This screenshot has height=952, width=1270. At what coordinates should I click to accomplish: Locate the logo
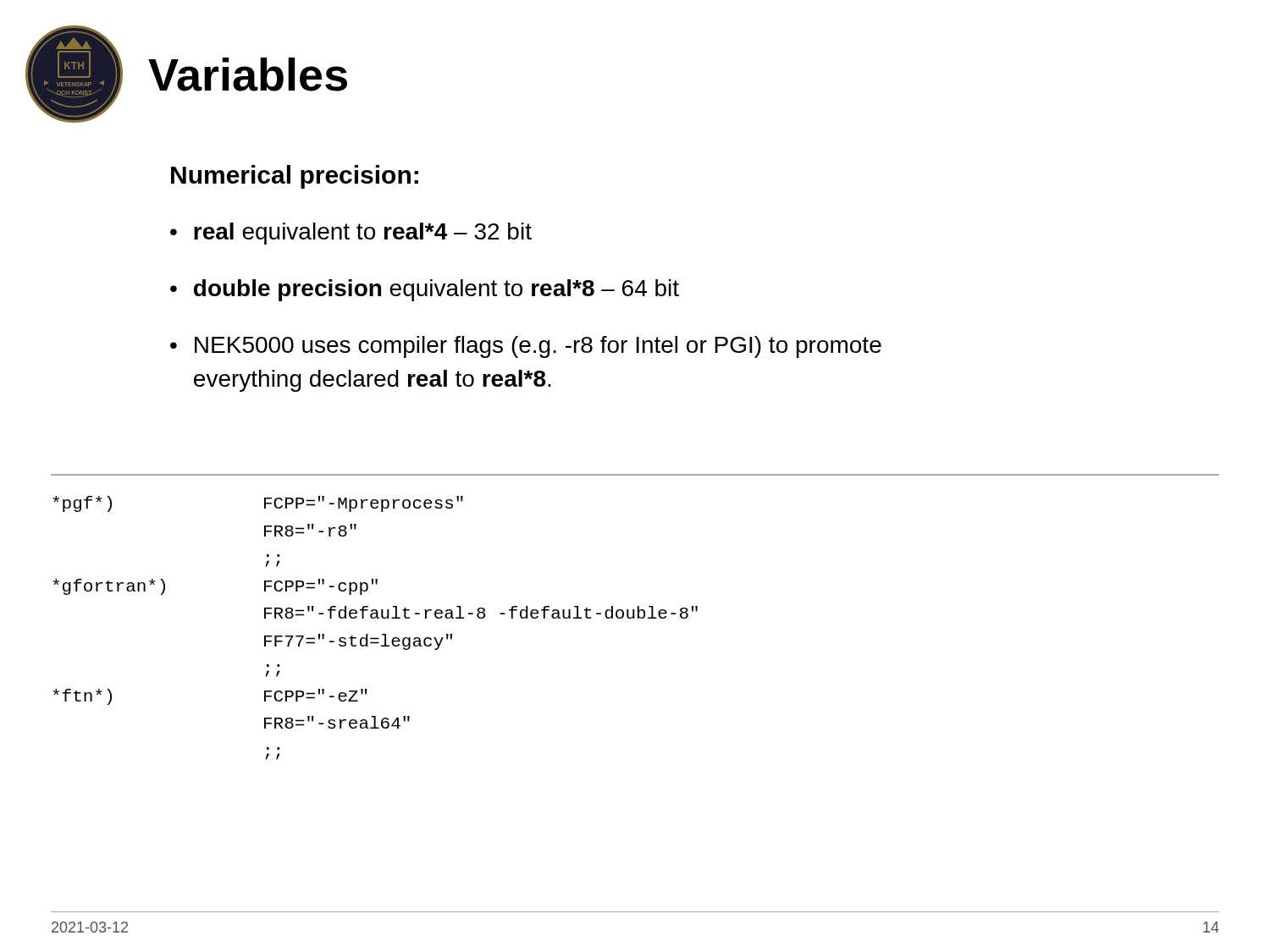tap(74, 74)
